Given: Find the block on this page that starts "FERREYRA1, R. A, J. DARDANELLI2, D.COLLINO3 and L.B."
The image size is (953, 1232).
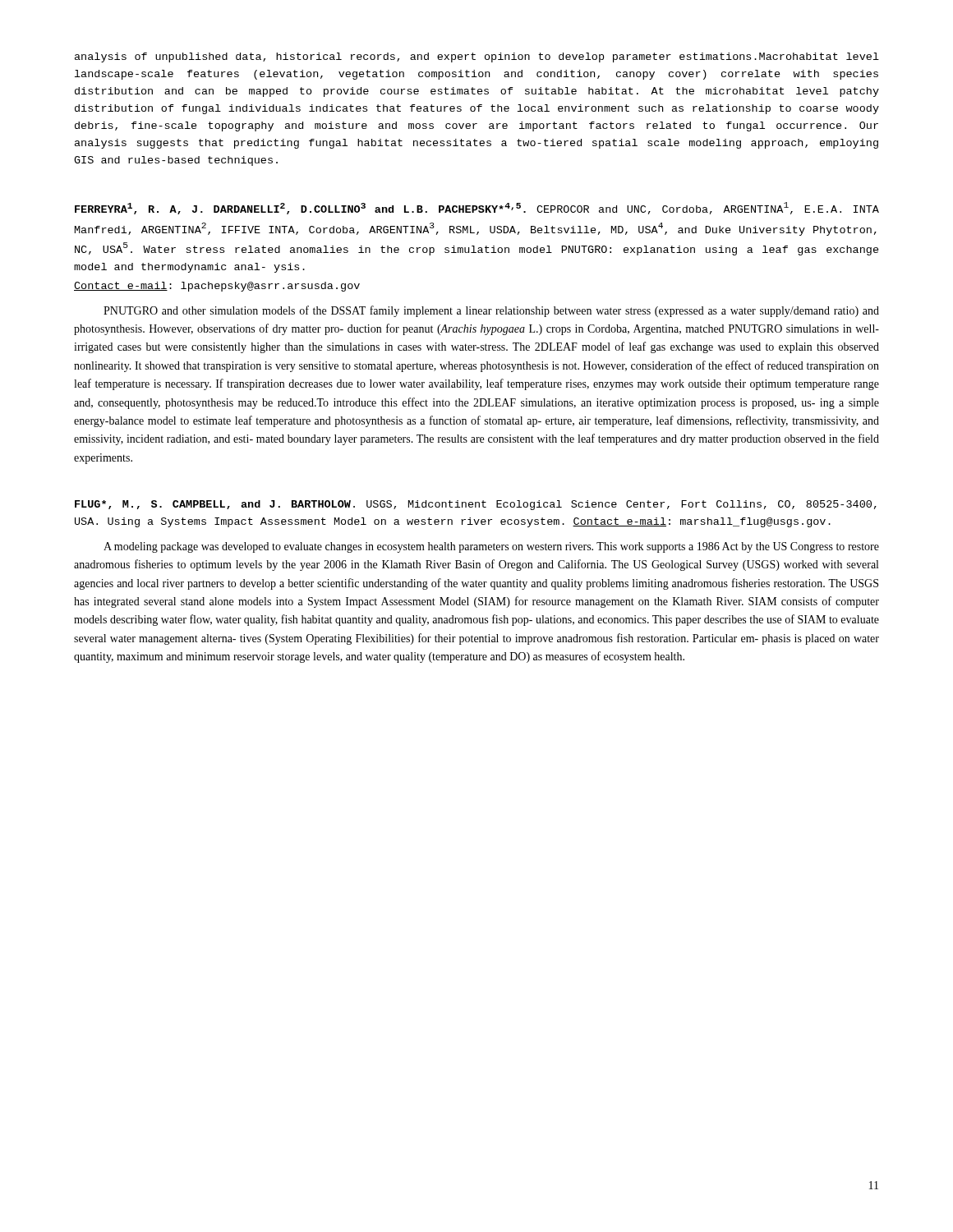Looking at the screenshot, I should click(476, 237).
